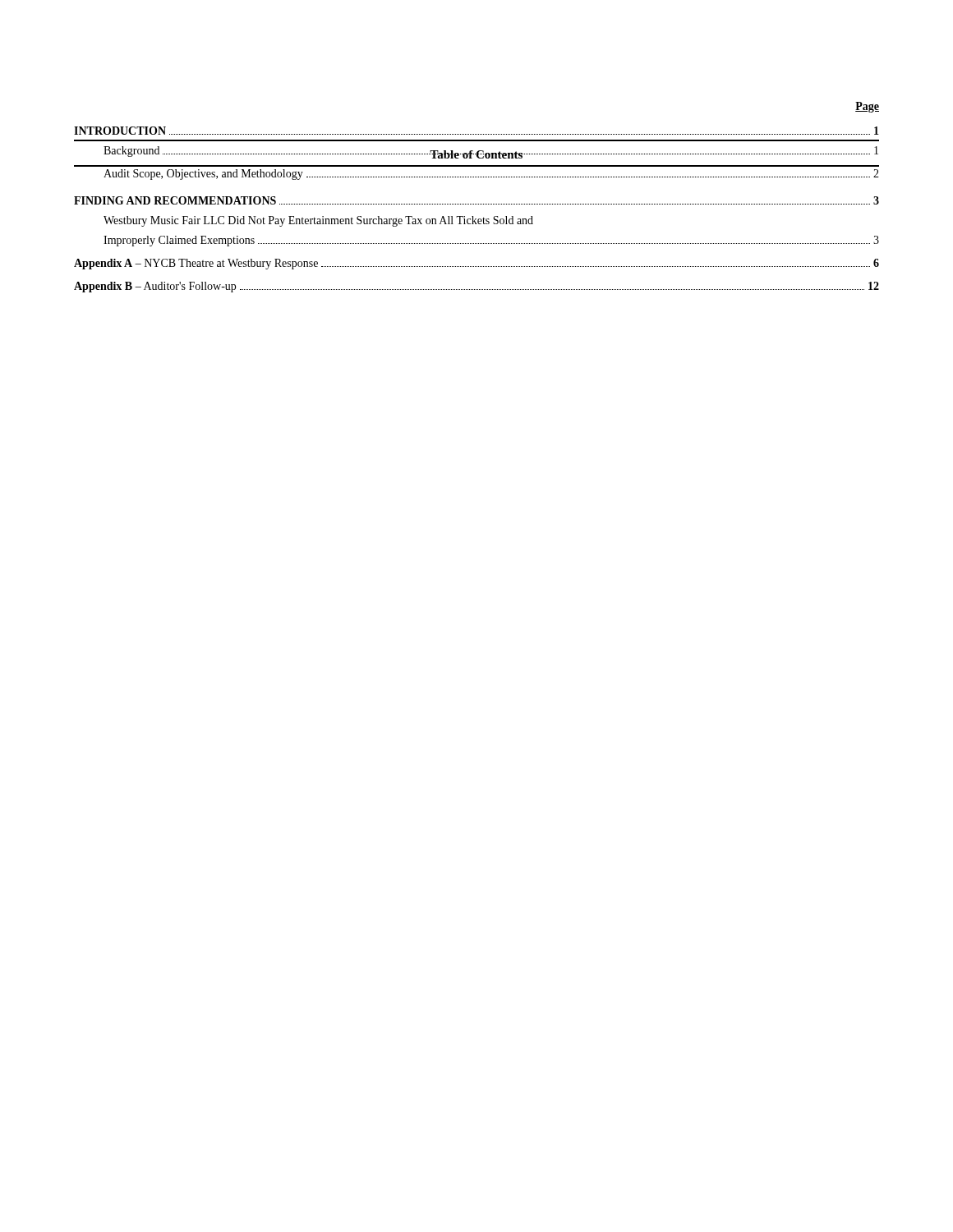Click on the list item with the text "Westbury Music Fair LLC"

(x=491, y=231)
